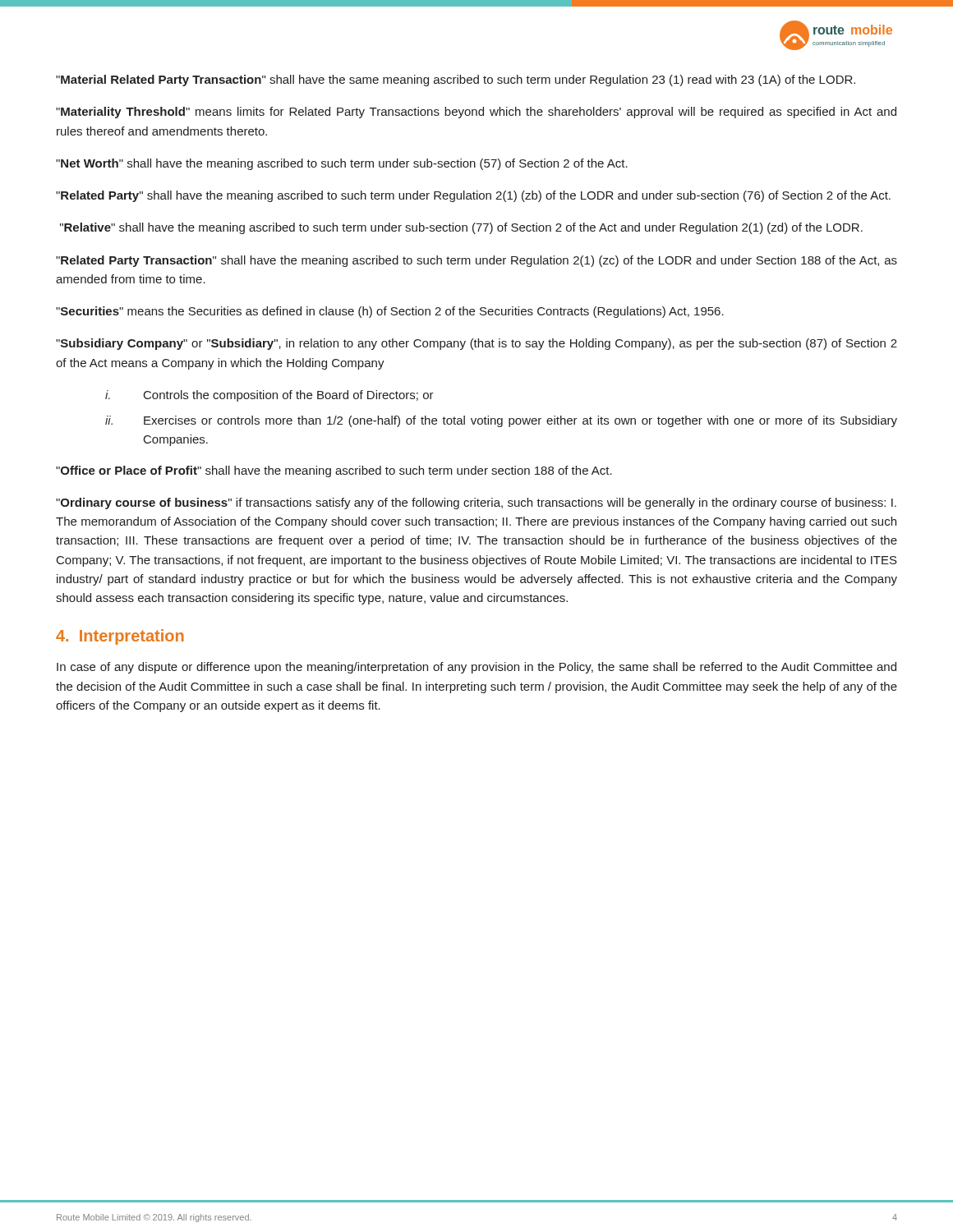Point to the block beginning "i. Controls the composition of the Board of"
The width and height of the screenshot is (953, 1232).
[269, 395]
